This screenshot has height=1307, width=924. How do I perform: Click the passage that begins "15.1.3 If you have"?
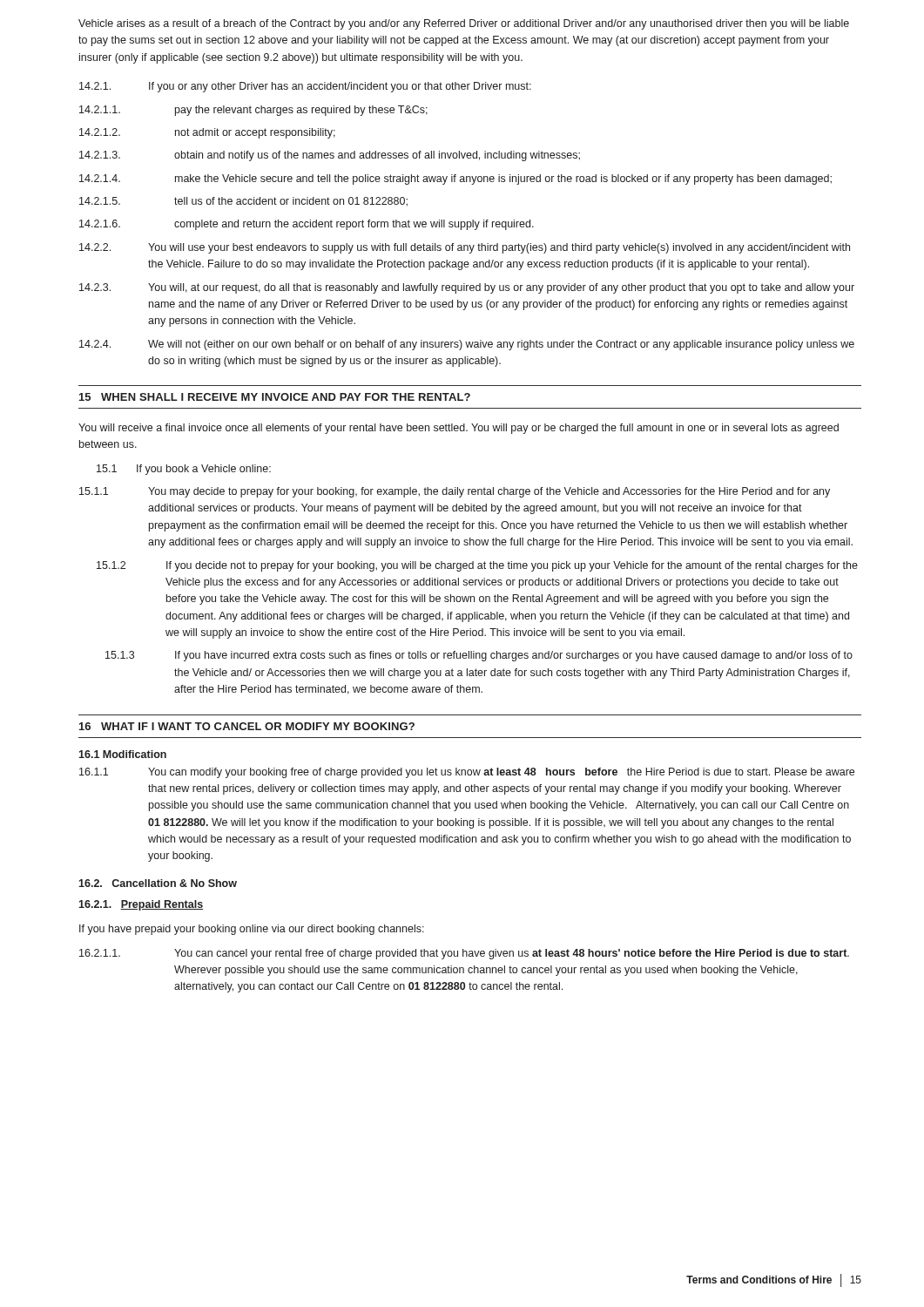tap(470, 673)
